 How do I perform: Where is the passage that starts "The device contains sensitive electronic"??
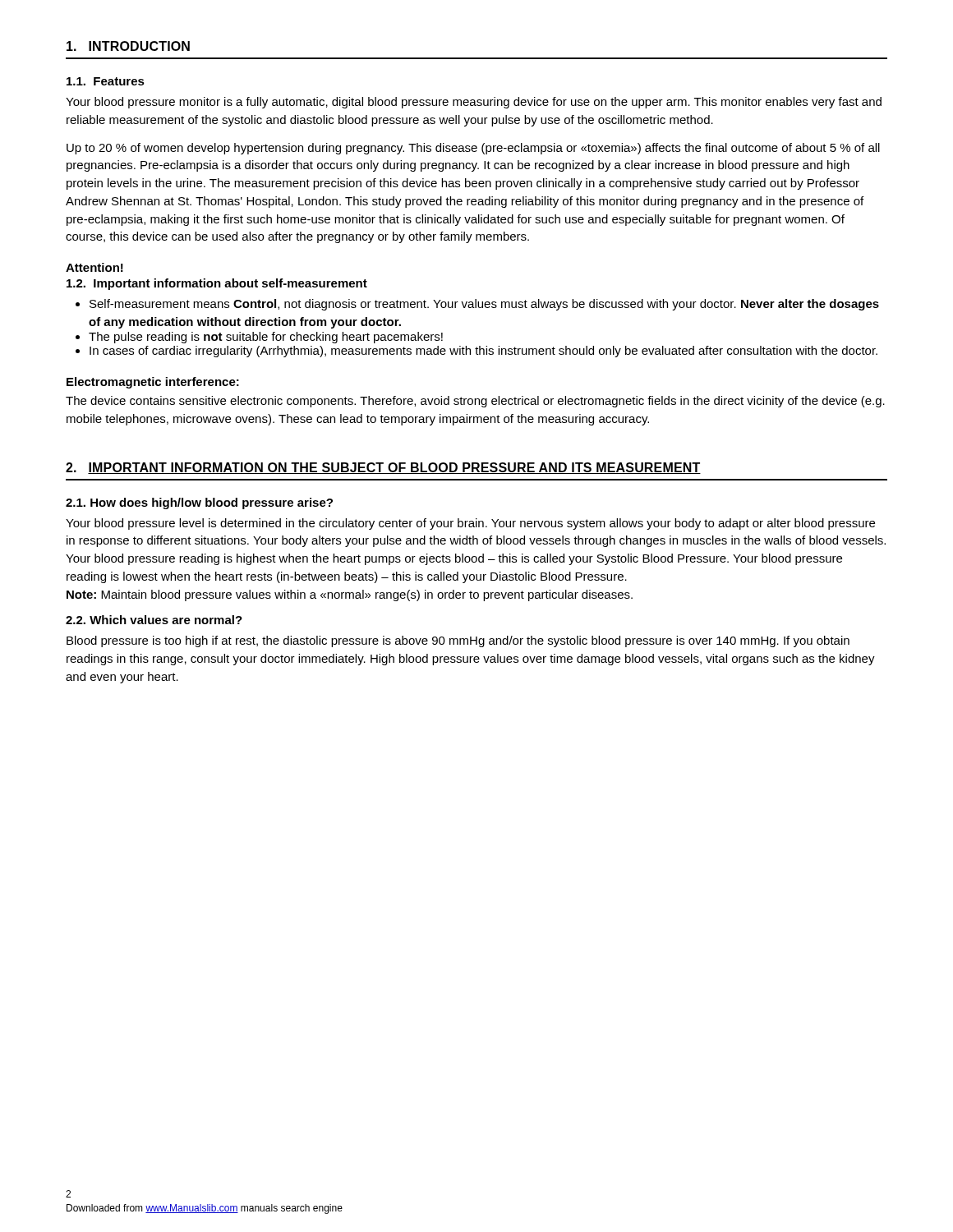point(476,410)
